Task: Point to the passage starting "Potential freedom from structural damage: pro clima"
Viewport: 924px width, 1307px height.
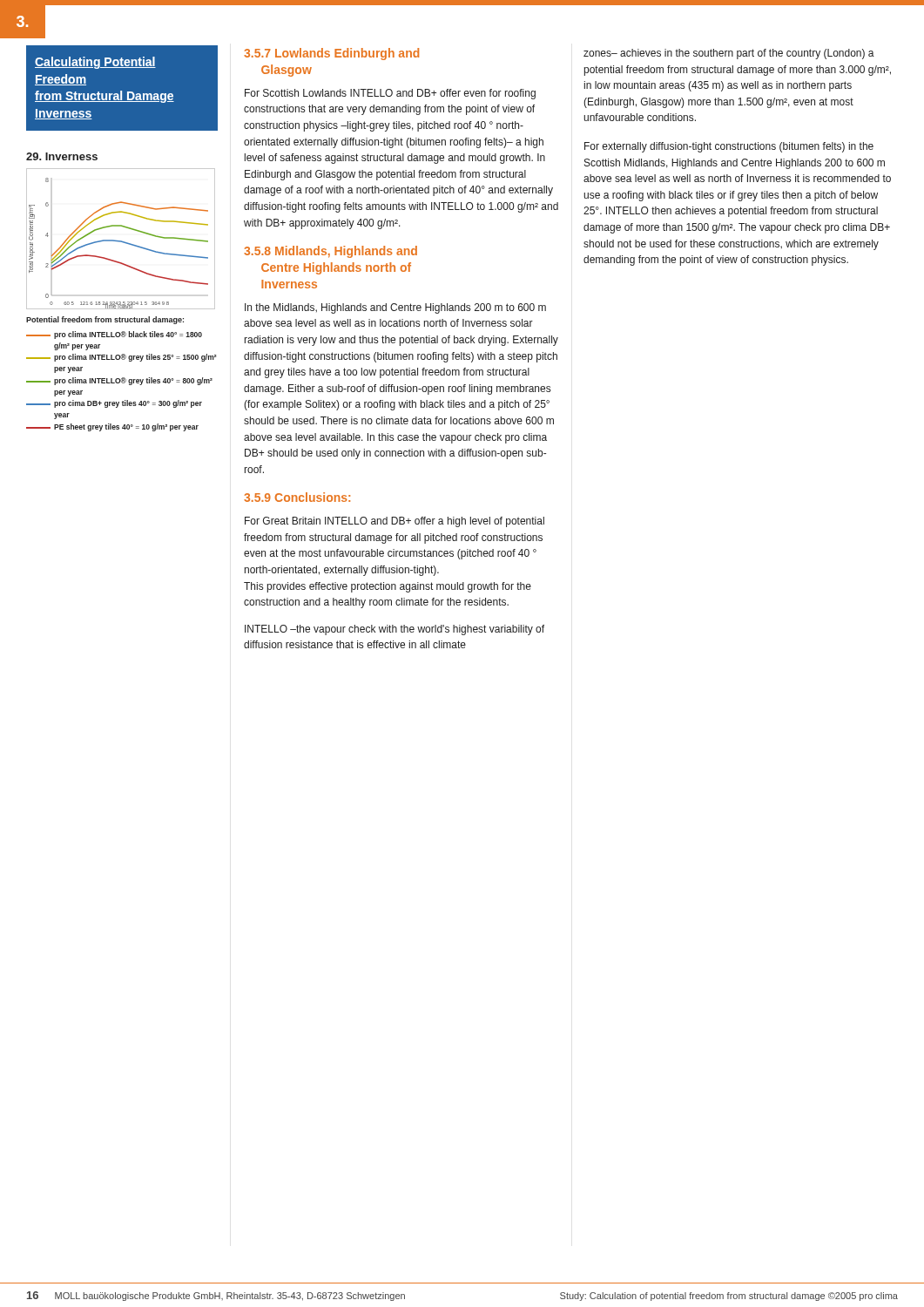Action: point(122,374)
